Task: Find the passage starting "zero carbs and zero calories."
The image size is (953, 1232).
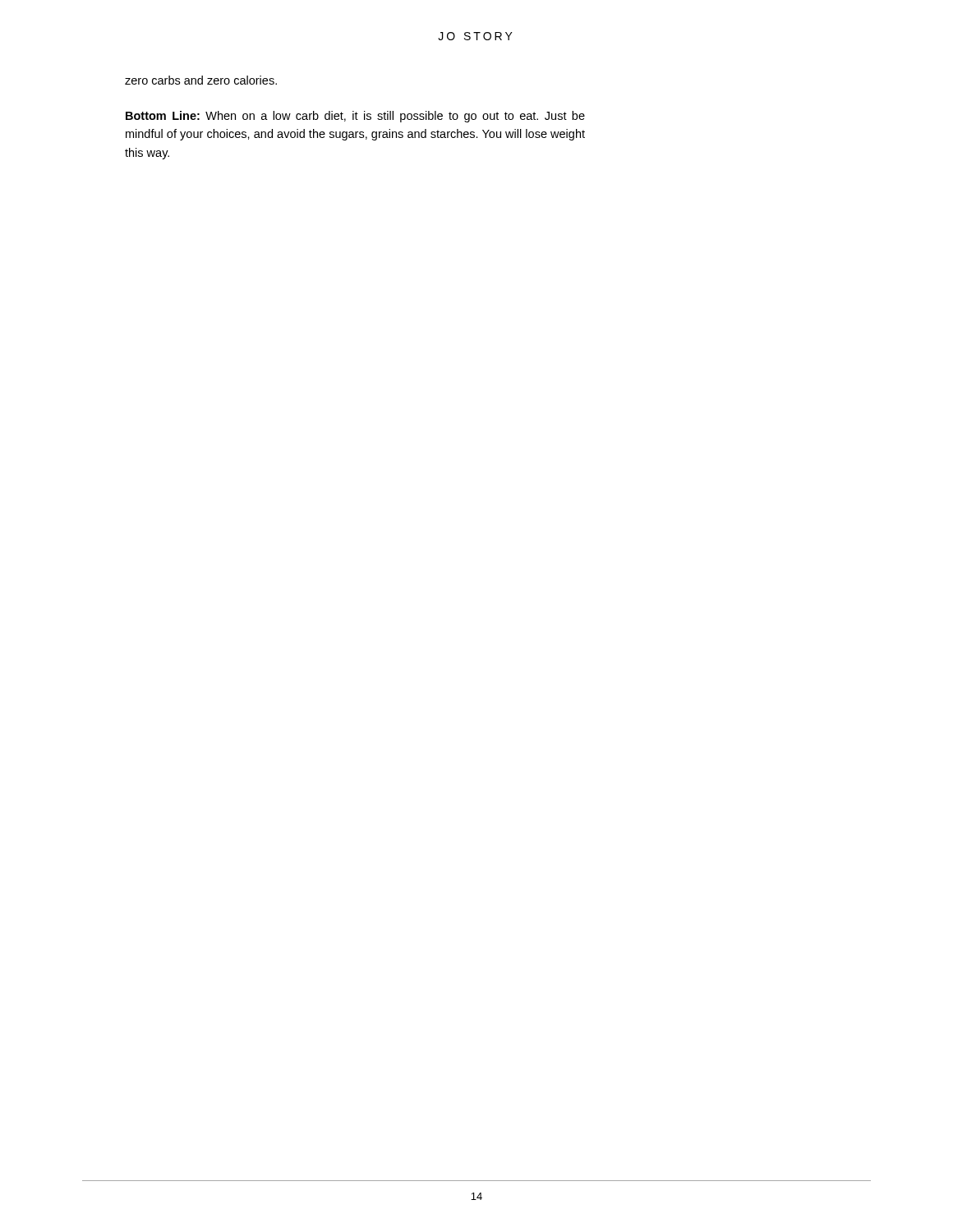Action: pyautogui.click(x=201, y=81)
